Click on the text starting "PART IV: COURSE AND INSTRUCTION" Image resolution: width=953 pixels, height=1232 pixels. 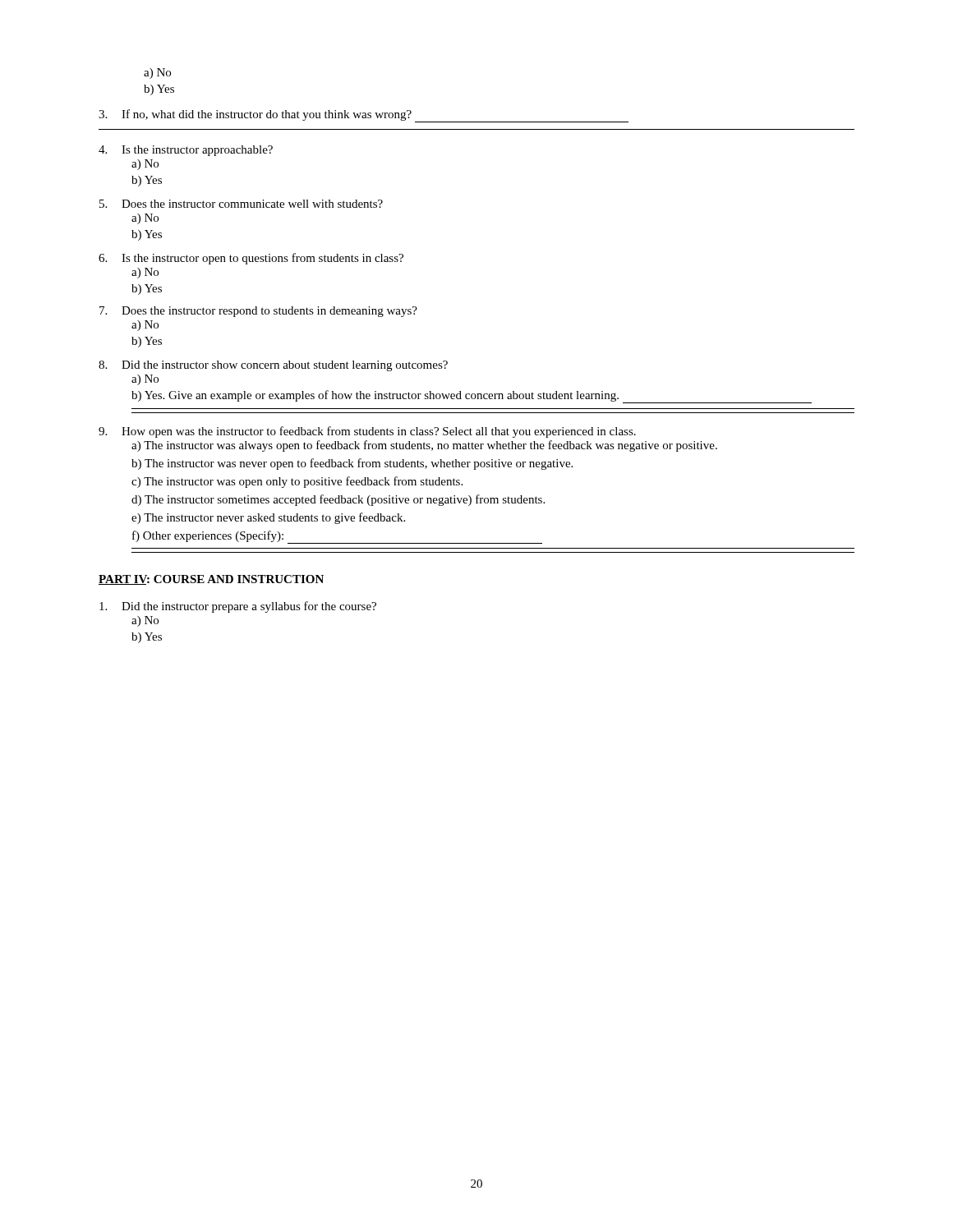coord(211,579)
